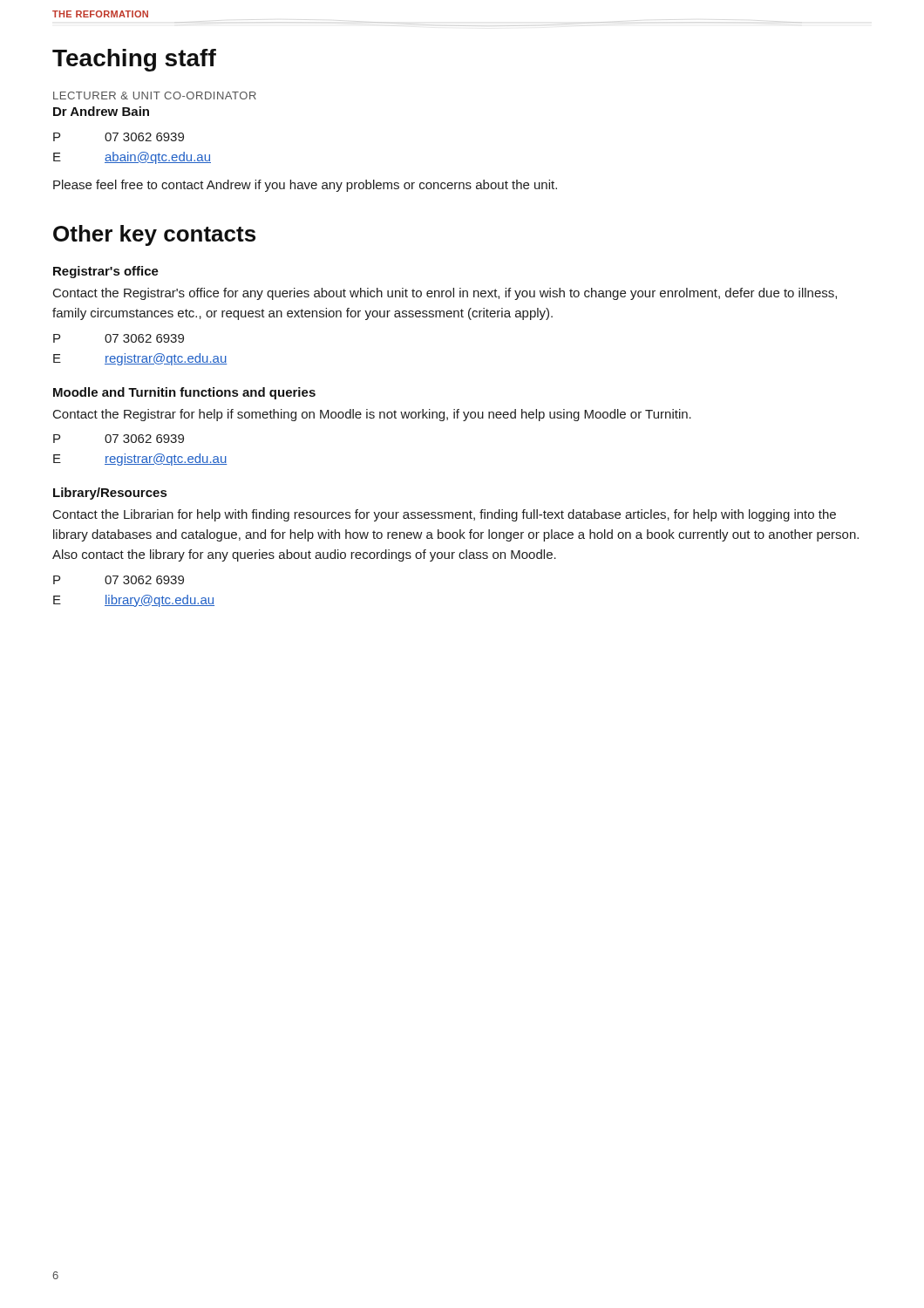
Task: Where is the passage that starts "Contact the Librarian for help with finding"?
Action: click(462, 534)
